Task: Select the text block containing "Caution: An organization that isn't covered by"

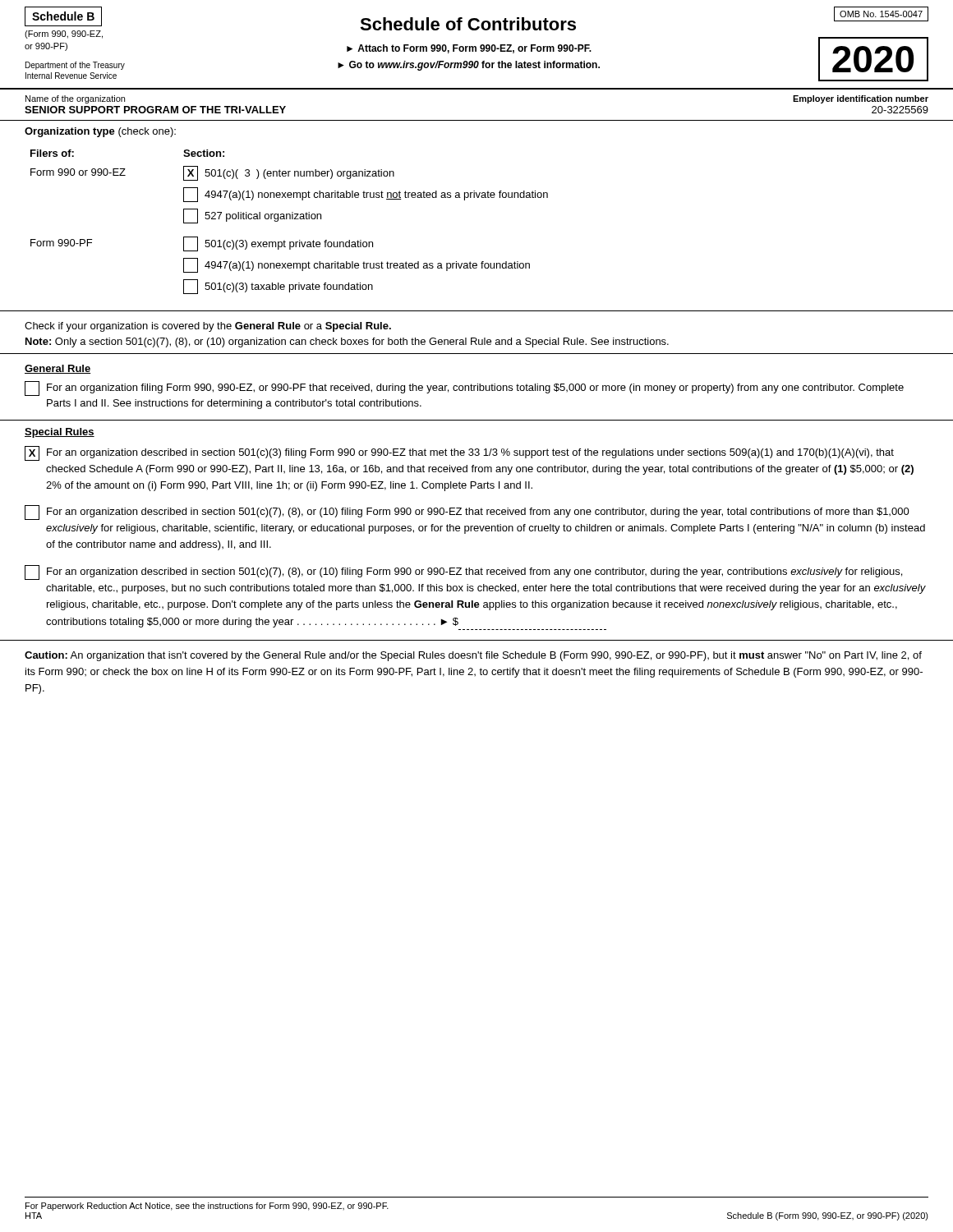Action: 474,672
